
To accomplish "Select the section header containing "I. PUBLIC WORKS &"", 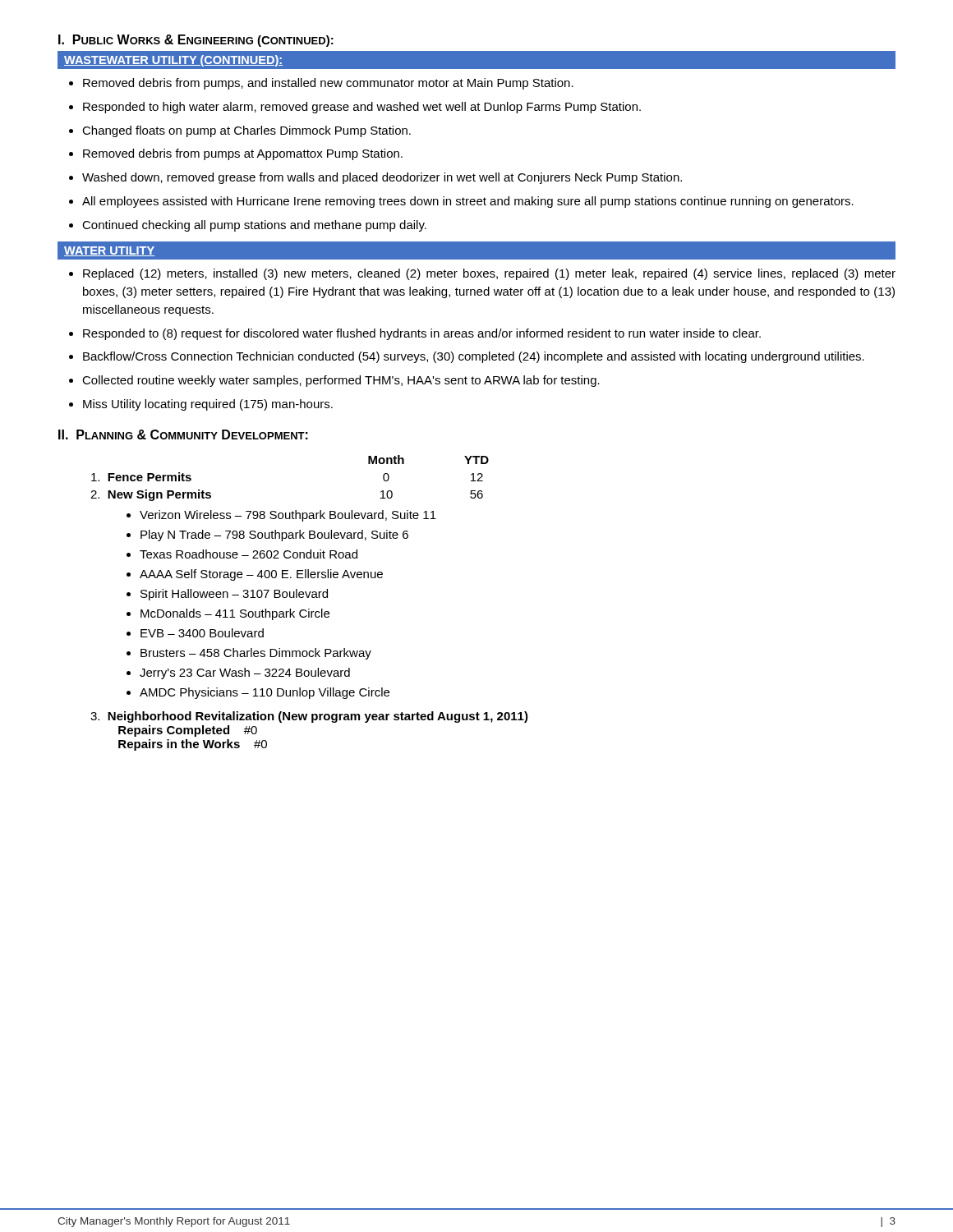I will [x=196, y=40].
